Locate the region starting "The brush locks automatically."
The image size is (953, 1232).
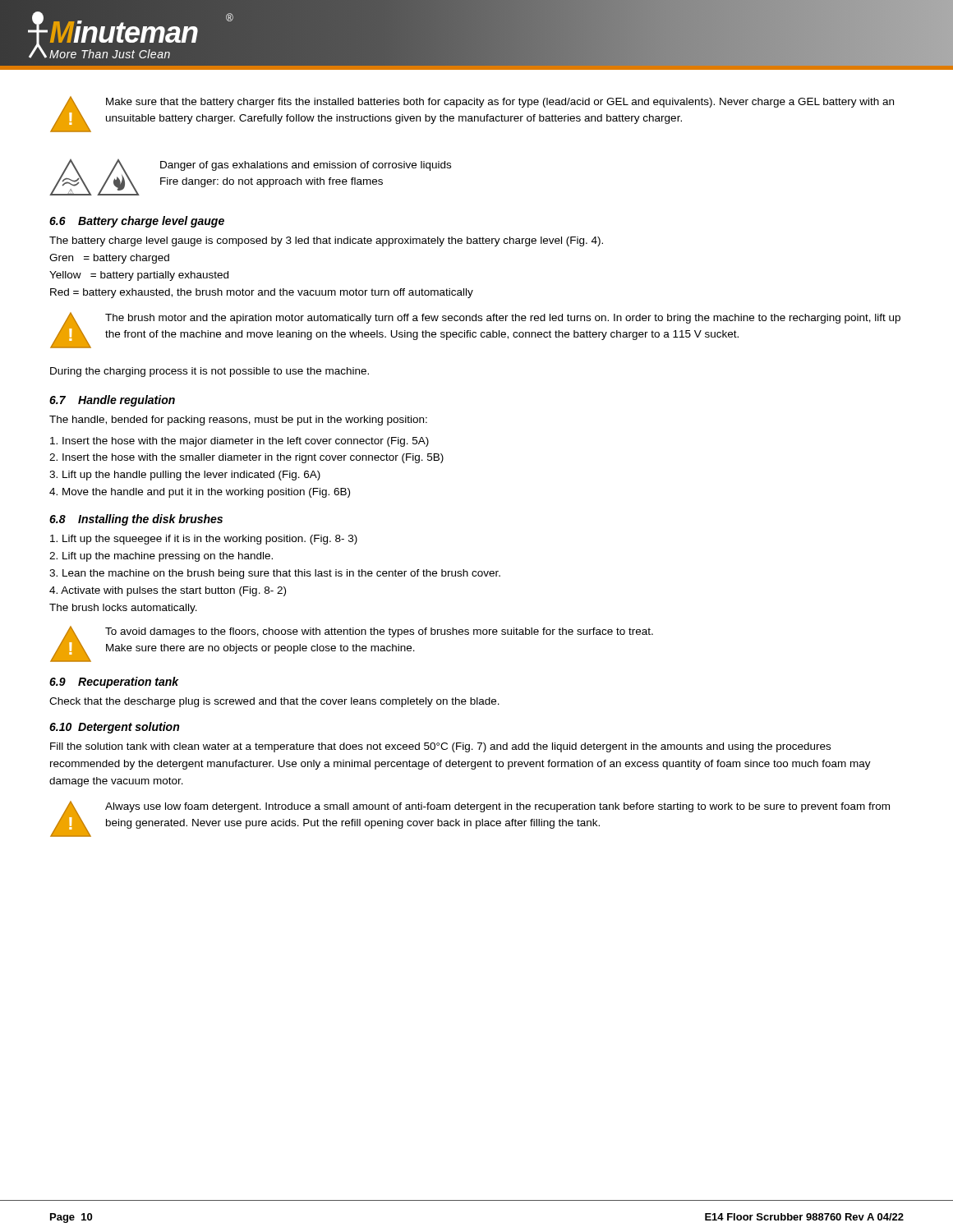pyautogui.click(x=123, y=607)
